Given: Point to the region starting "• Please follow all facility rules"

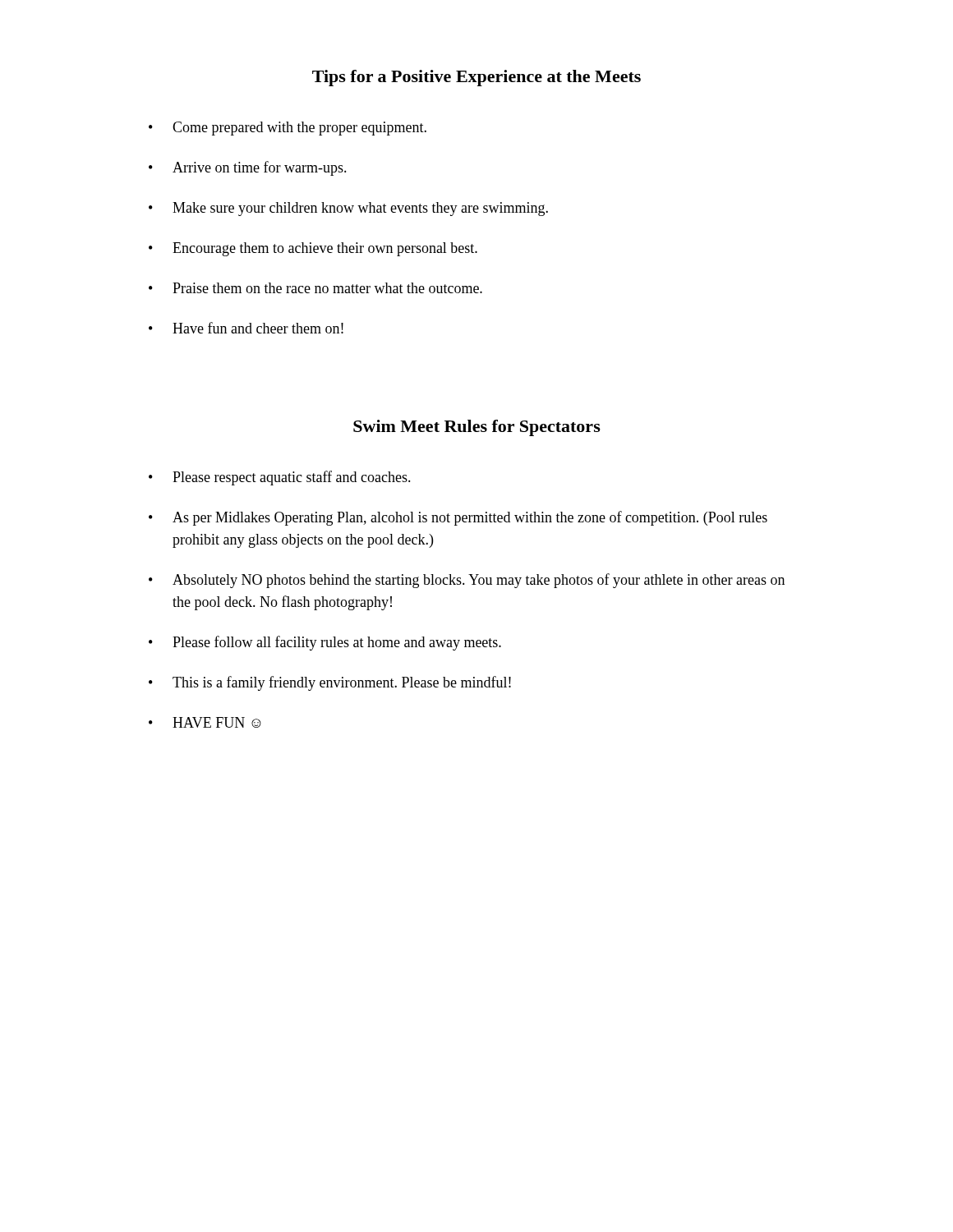Looking at the screenshot, I should tap(325, 643).
